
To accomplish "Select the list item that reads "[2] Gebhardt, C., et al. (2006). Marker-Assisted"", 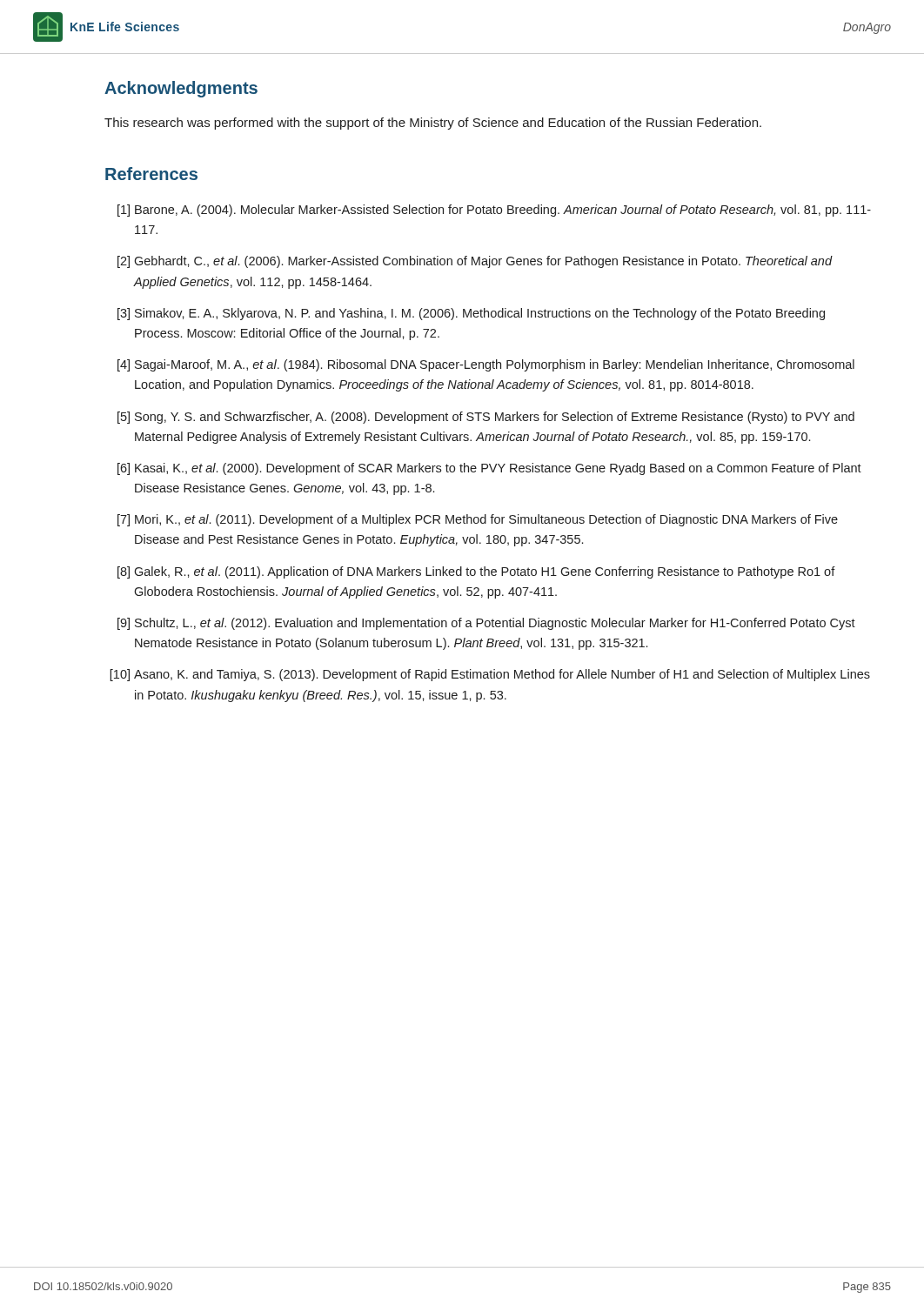I will tap(488, 272).
